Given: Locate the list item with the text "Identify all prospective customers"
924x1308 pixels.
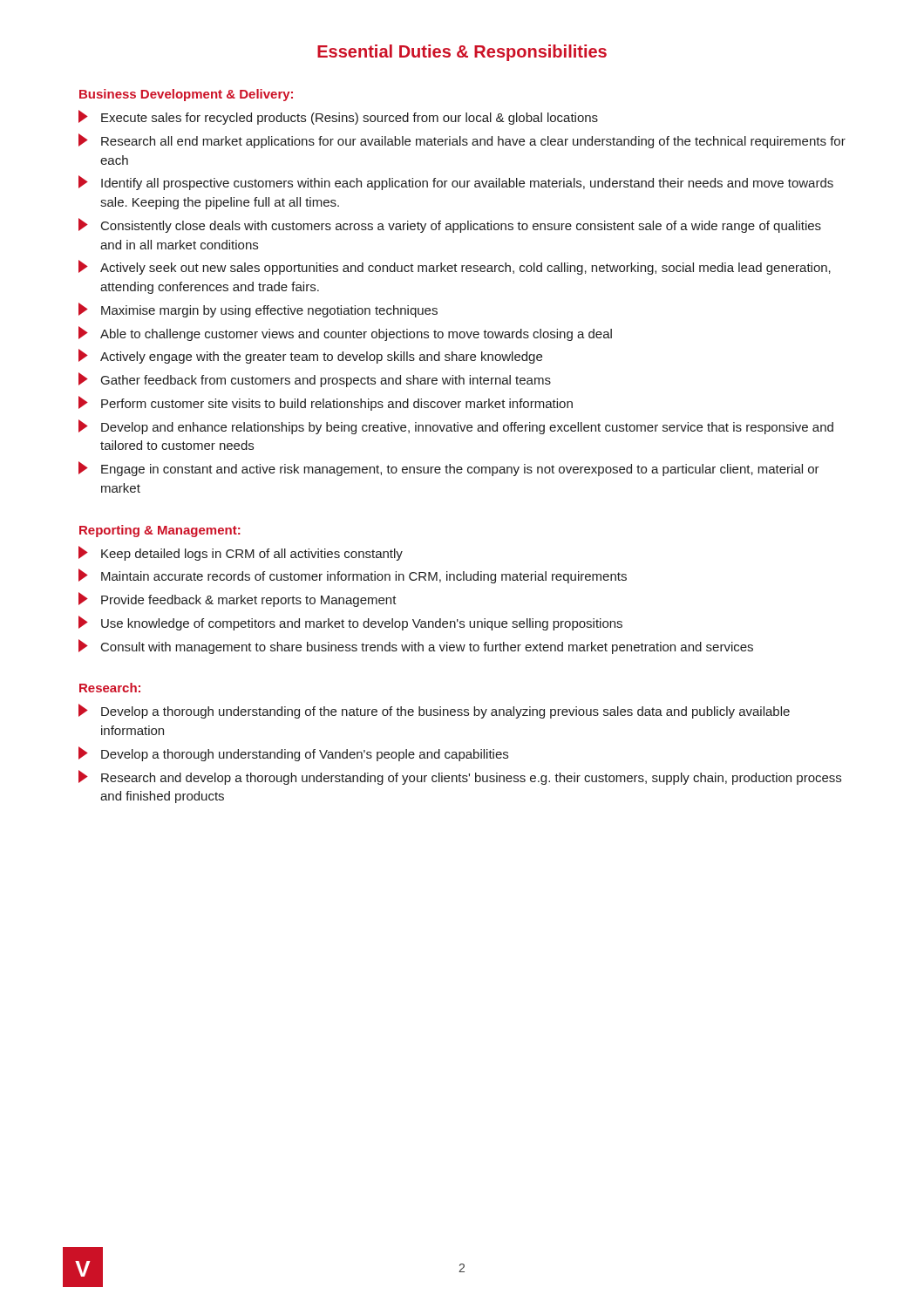Looking at the screenshot, I should pos(462,193).
